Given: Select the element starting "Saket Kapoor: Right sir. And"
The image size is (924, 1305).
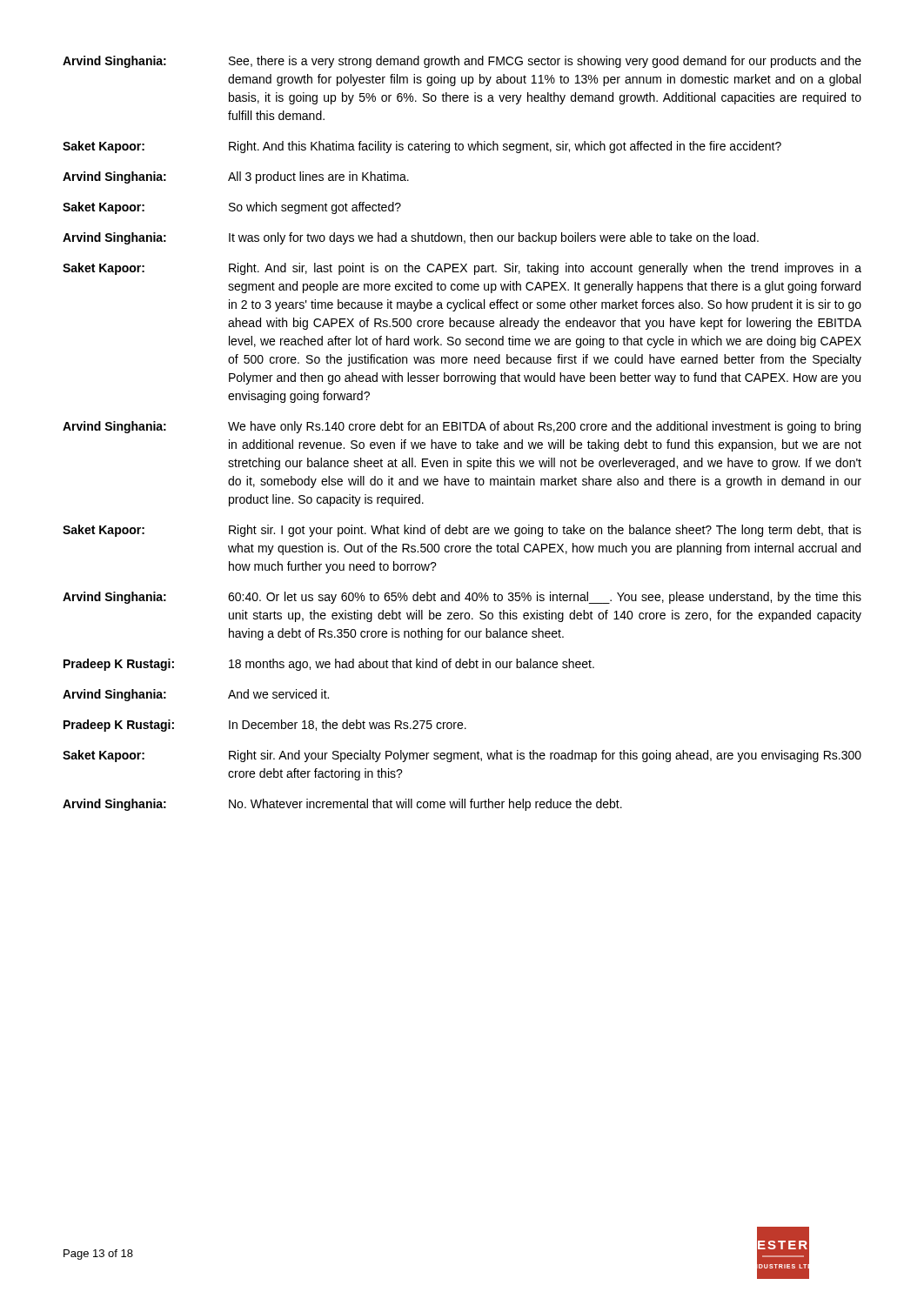Looking at the screenshot, I should click(x=462, y=765).
